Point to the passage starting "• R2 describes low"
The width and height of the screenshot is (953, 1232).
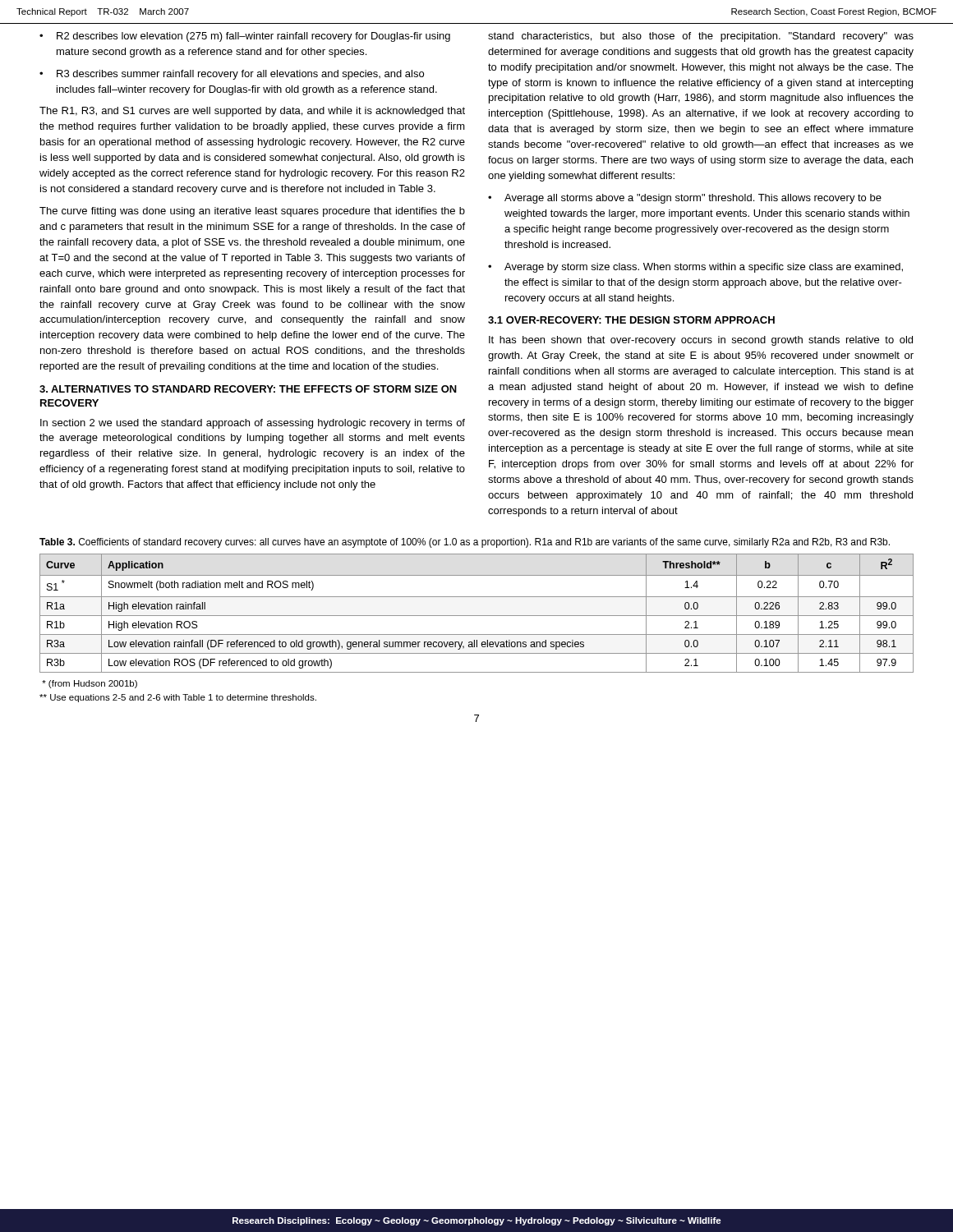tap(252, 44)
